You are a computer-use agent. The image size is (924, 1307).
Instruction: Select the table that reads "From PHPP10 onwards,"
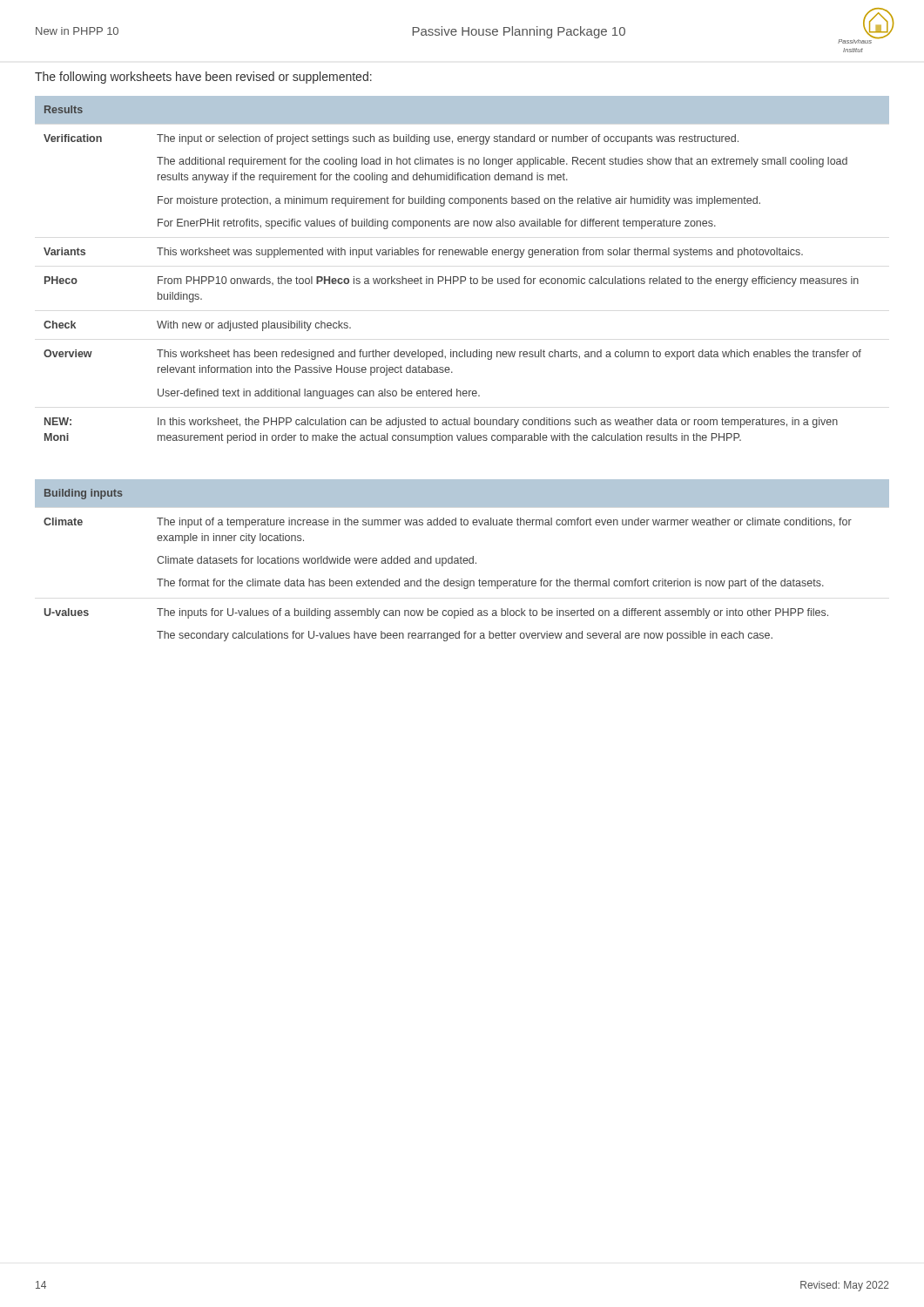(x=462, y=273)
